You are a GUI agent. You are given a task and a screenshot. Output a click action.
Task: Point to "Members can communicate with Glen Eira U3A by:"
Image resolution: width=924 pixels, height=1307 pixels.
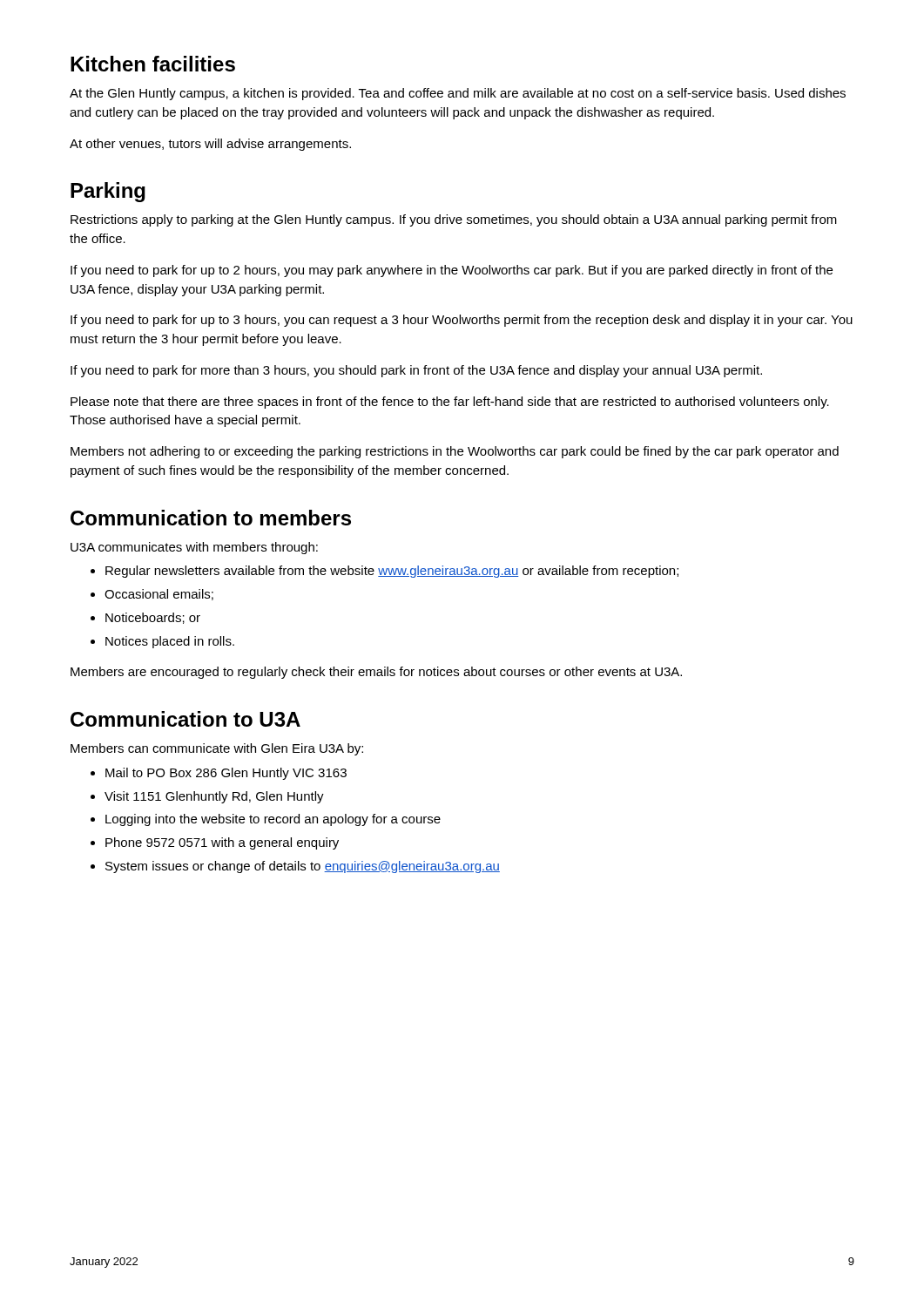217,749
